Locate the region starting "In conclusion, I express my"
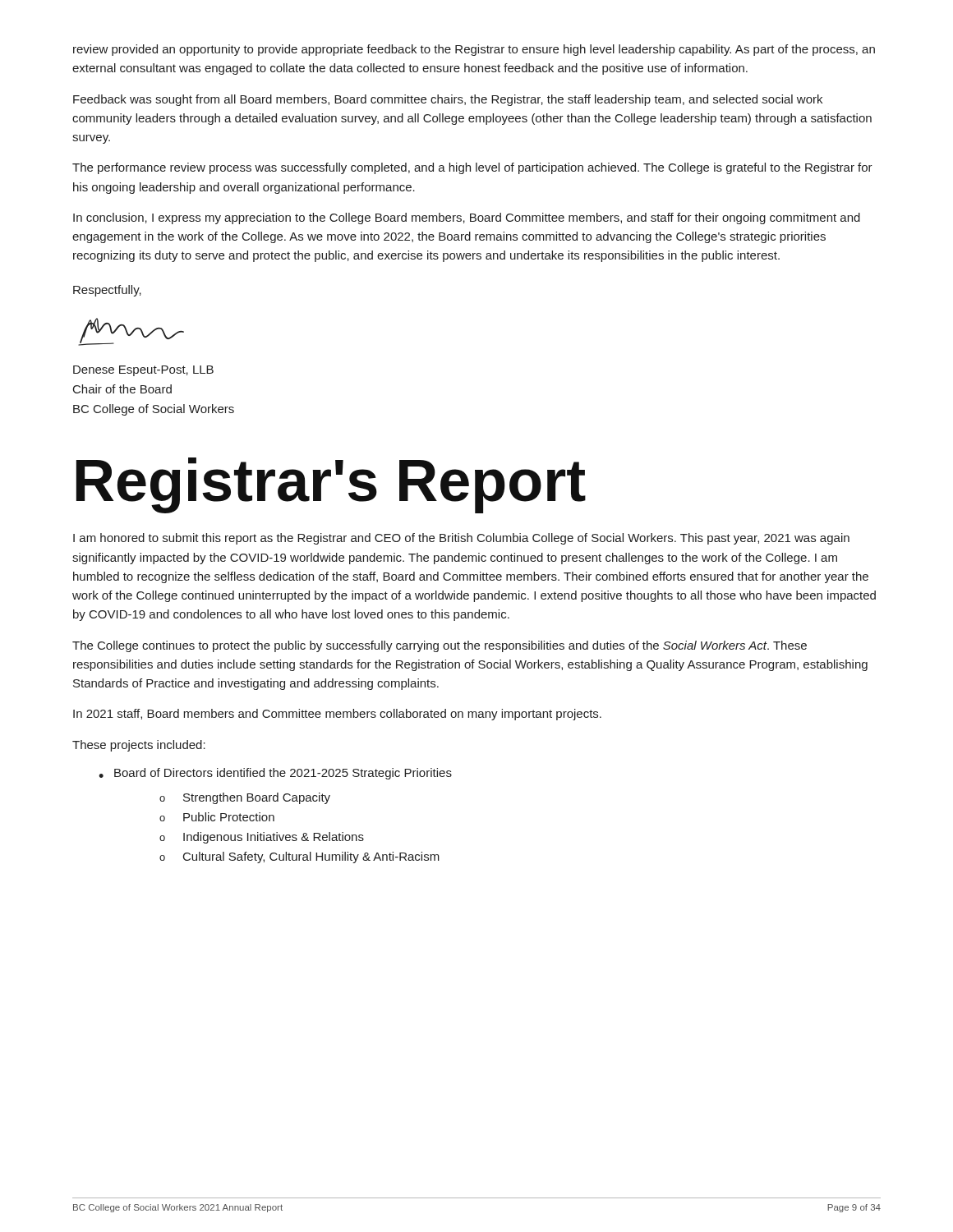This screenshot has height=1232, width=953. (x=476, y=236)
